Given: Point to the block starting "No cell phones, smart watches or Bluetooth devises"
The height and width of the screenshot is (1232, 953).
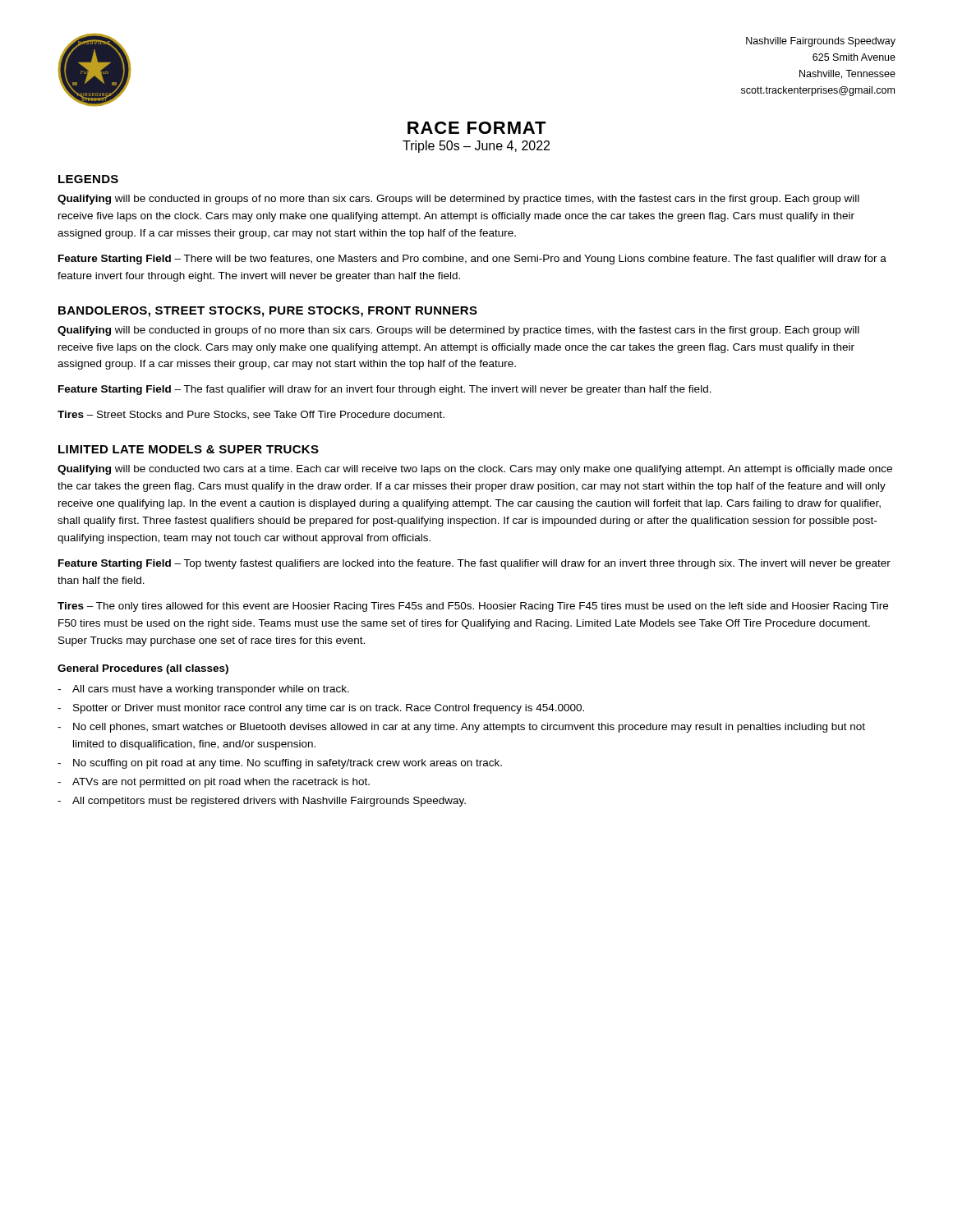Looking at the screenshot, I should coord(476,736).
